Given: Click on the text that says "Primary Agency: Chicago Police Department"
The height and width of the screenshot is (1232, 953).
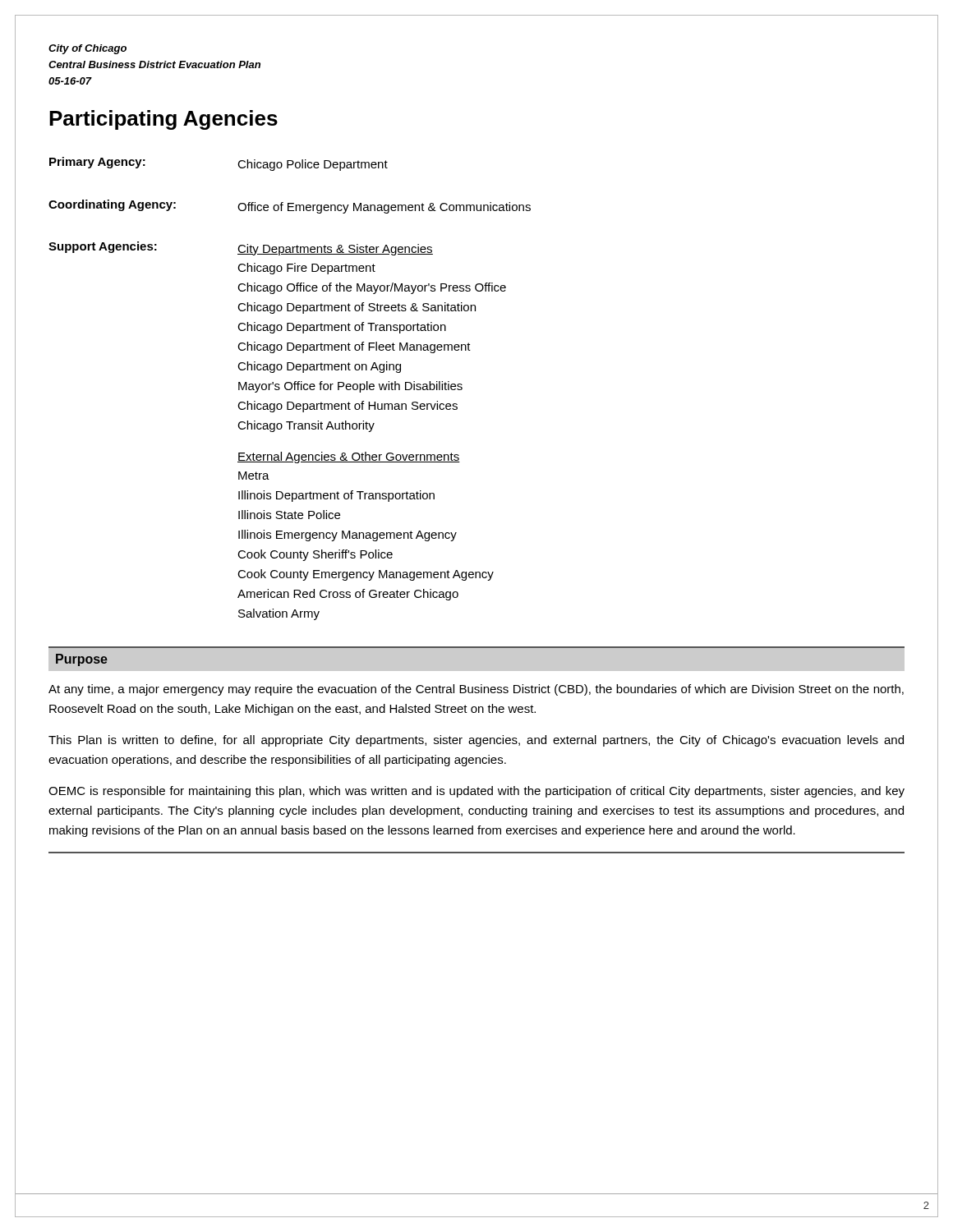Looking at the screenshot, I should pyautogui.click(x=101, y=164).
